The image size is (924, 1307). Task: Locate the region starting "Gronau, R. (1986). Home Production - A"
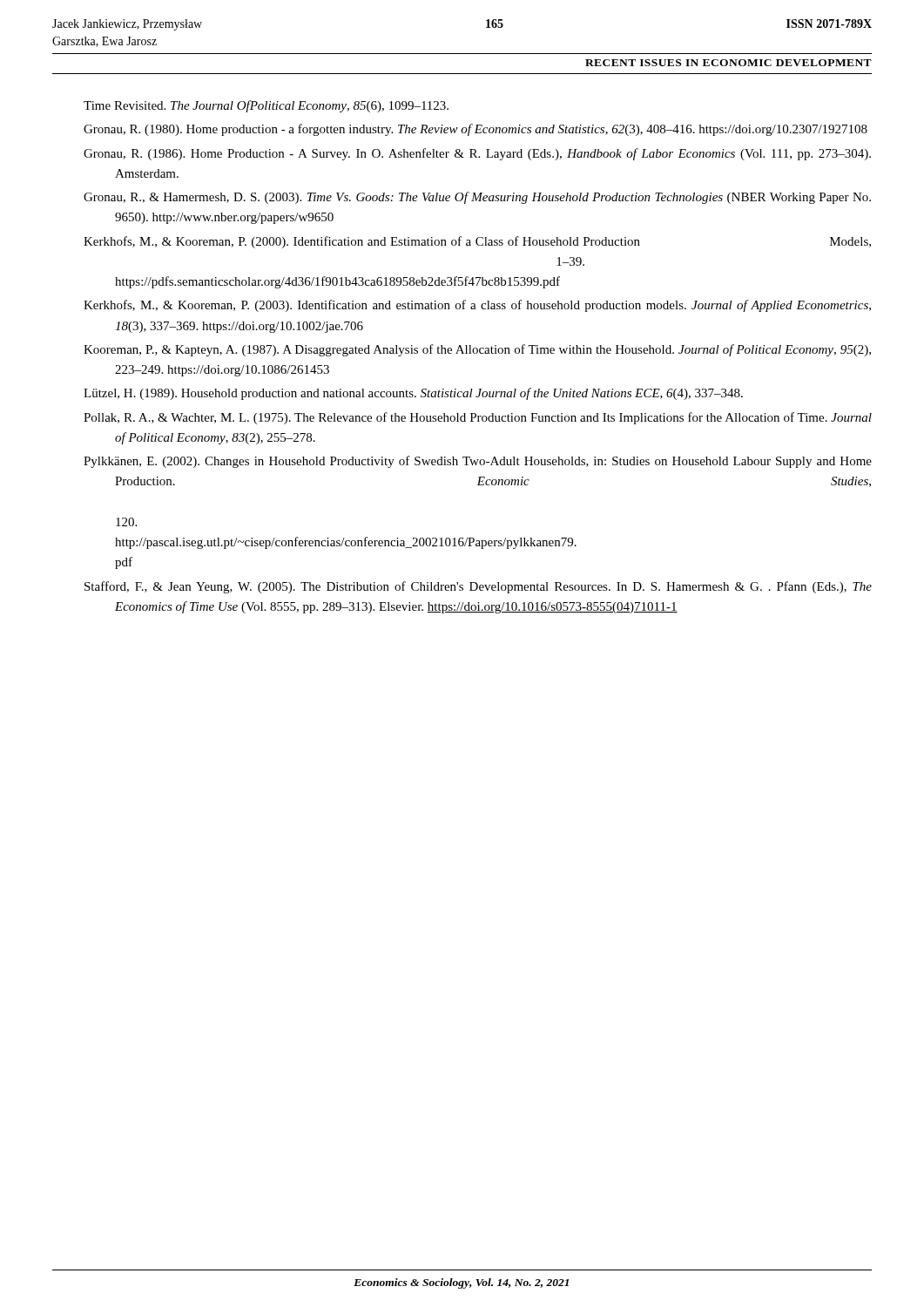[493, 163]
